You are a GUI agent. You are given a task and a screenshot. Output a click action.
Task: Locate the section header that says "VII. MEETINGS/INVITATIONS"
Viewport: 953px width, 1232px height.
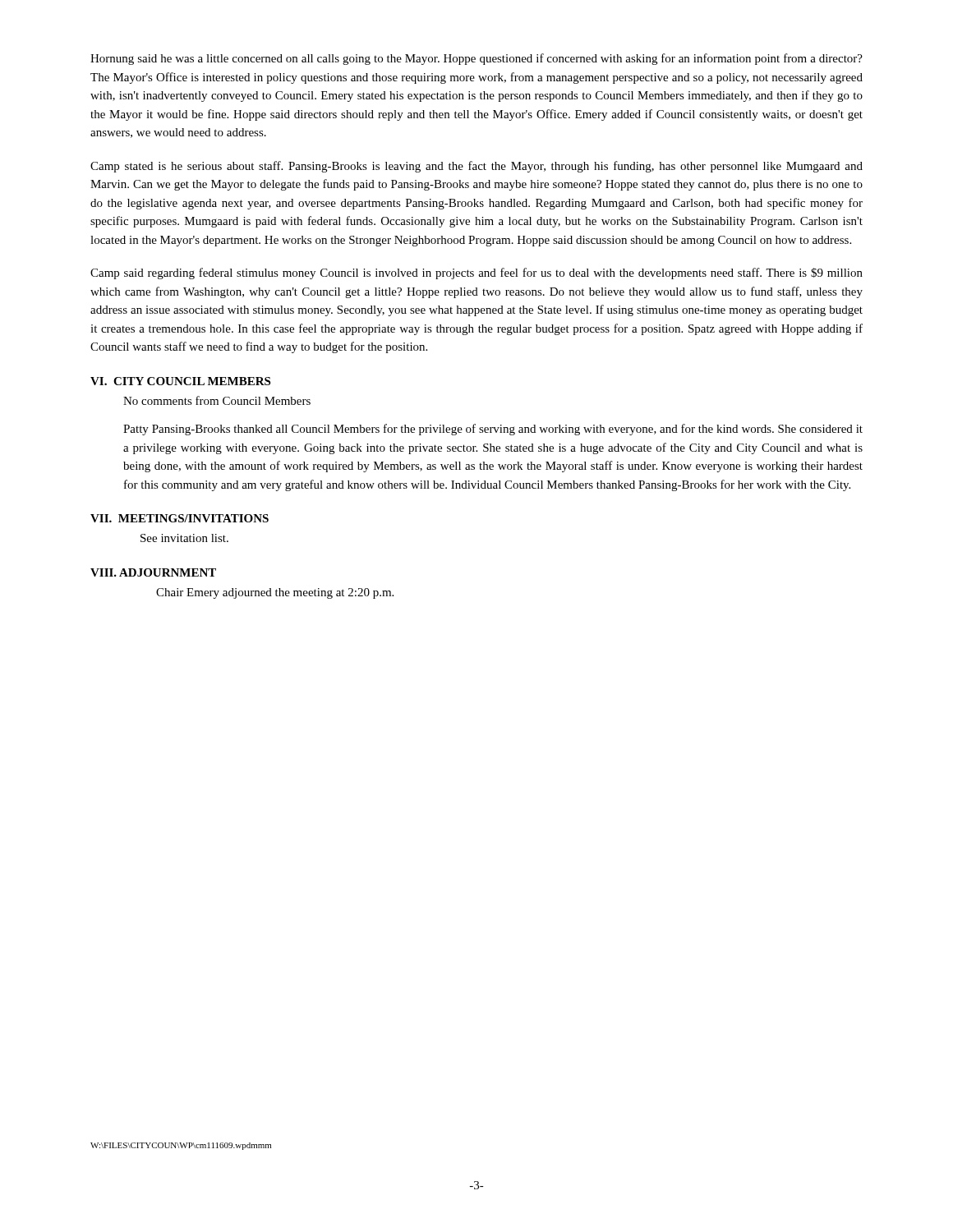coord(180,518)
